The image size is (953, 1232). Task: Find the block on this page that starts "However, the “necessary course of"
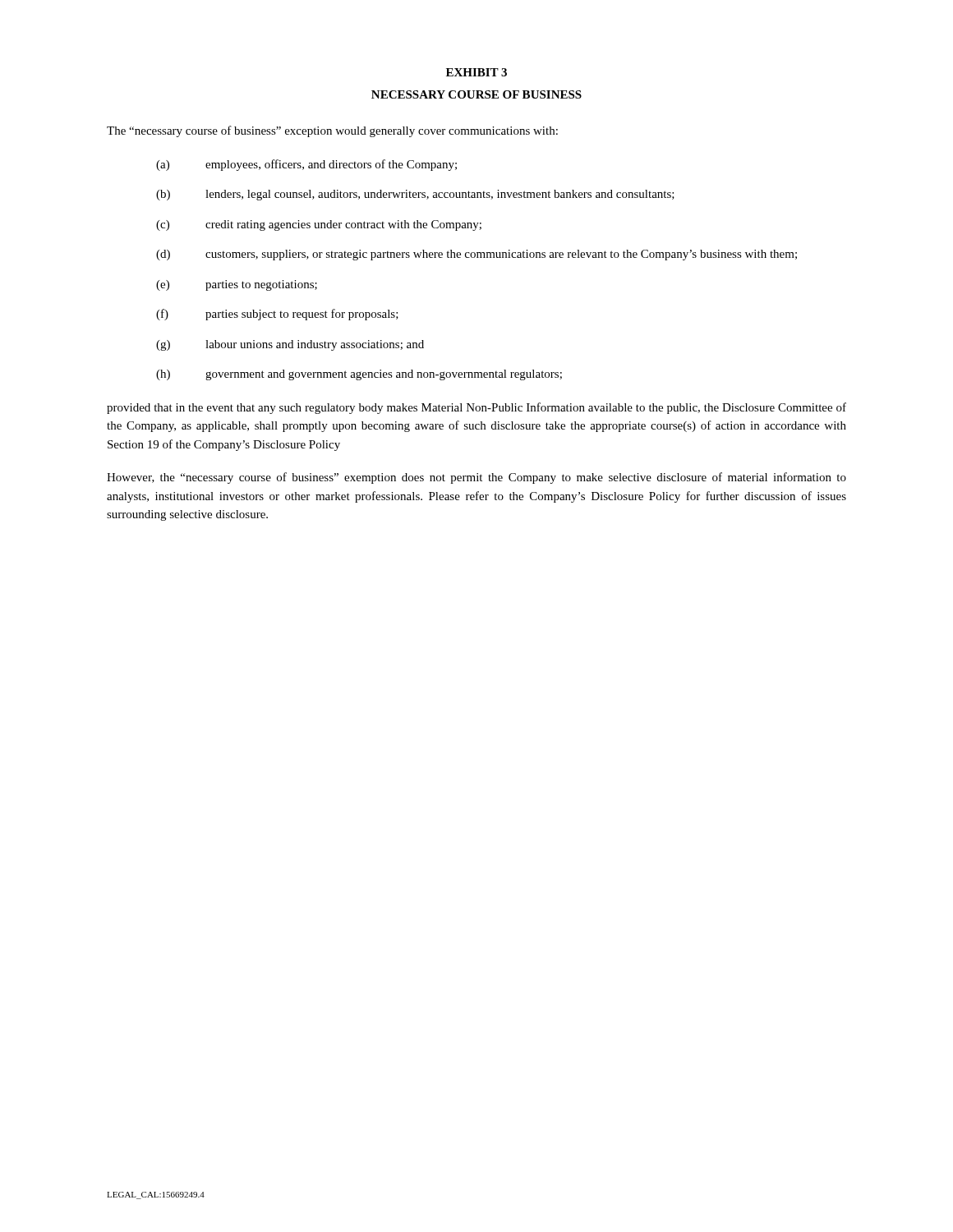point(476,496)
